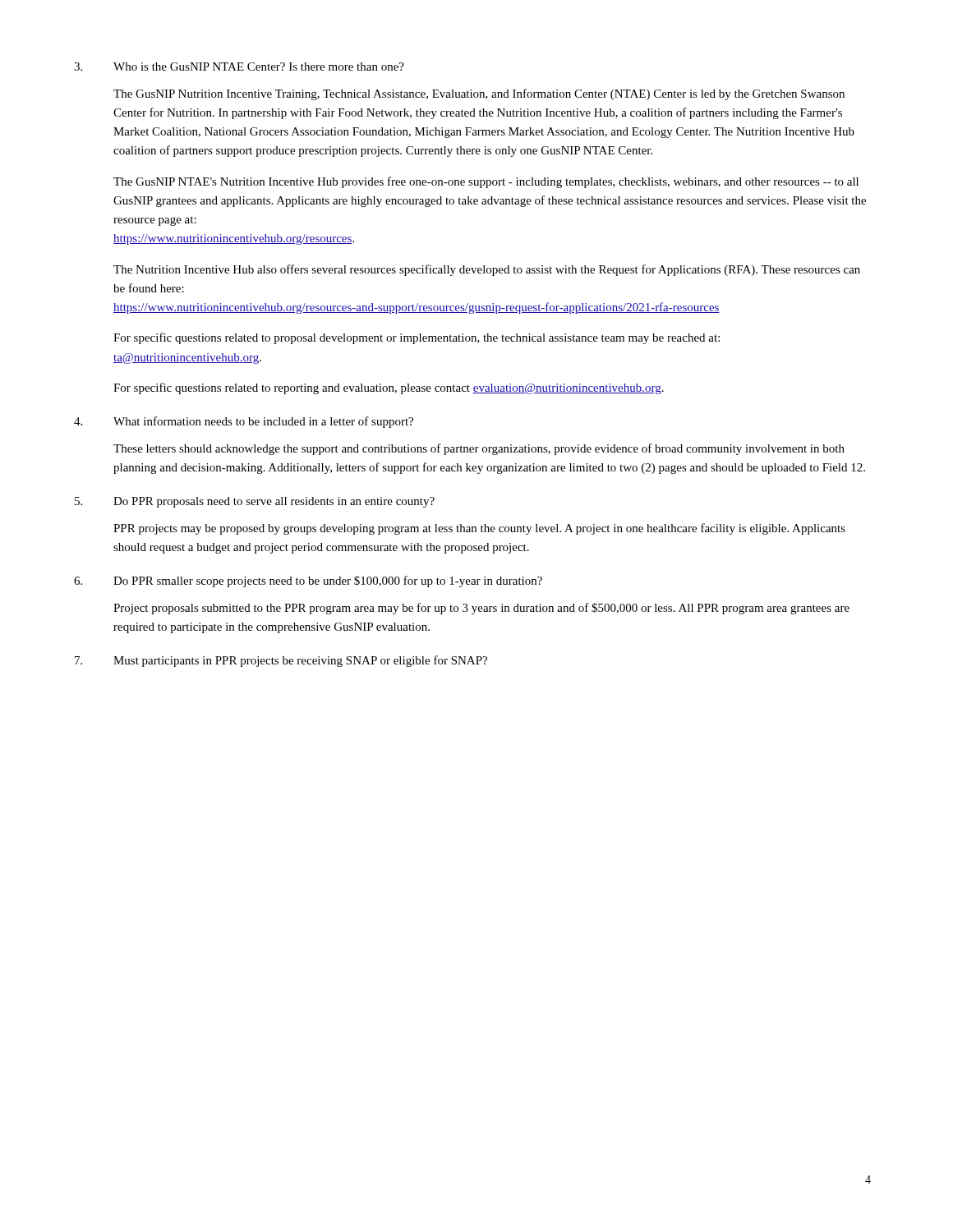Image resolution: width=953 pixels, height=1232 pixels.
Task: Click the passage that begins "4. What information needs to be included in"
Action: click(x=244, y=422)
